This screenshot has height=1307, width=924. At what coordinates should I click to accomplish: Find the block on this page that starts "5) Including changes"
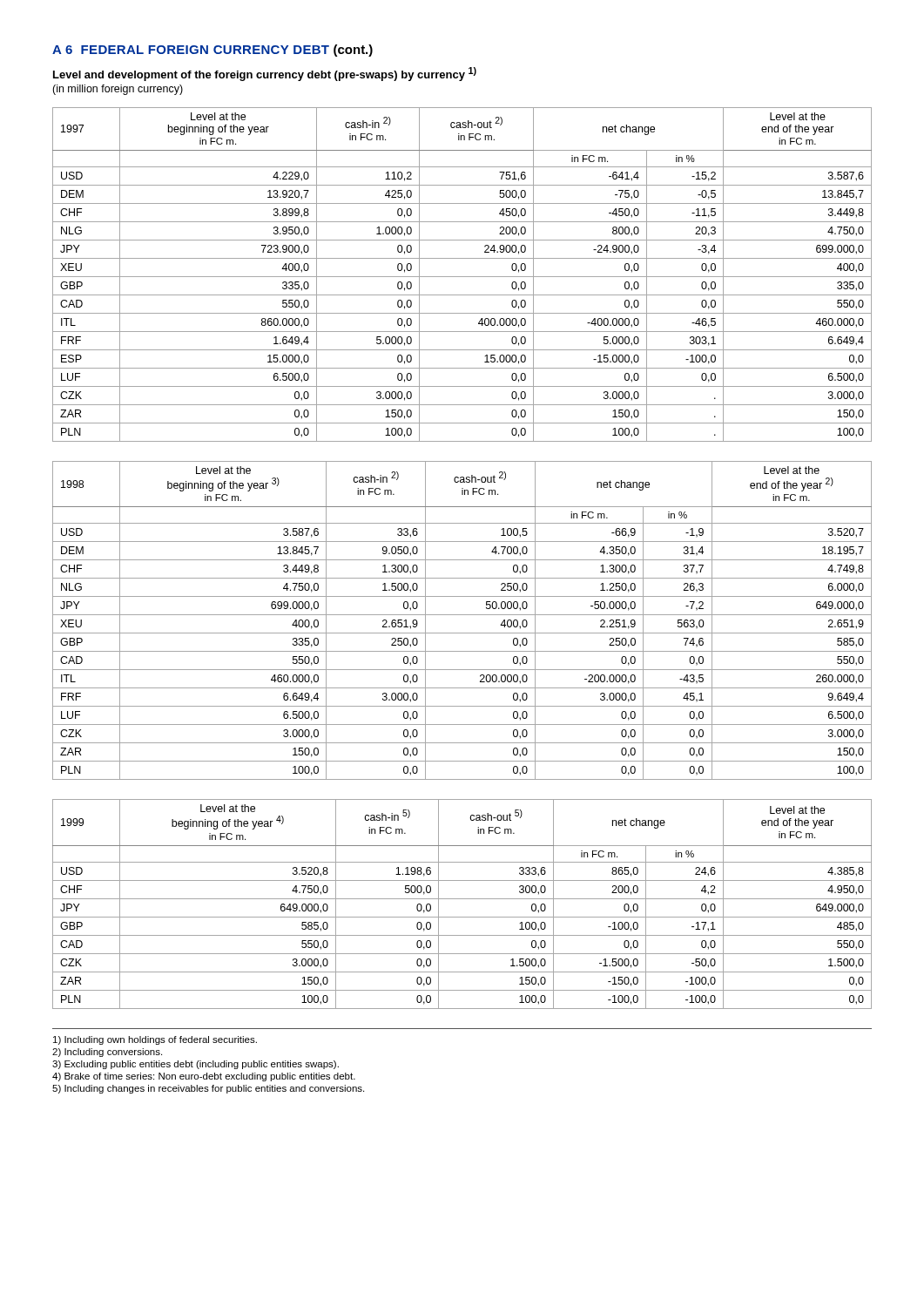(209, 1088)
